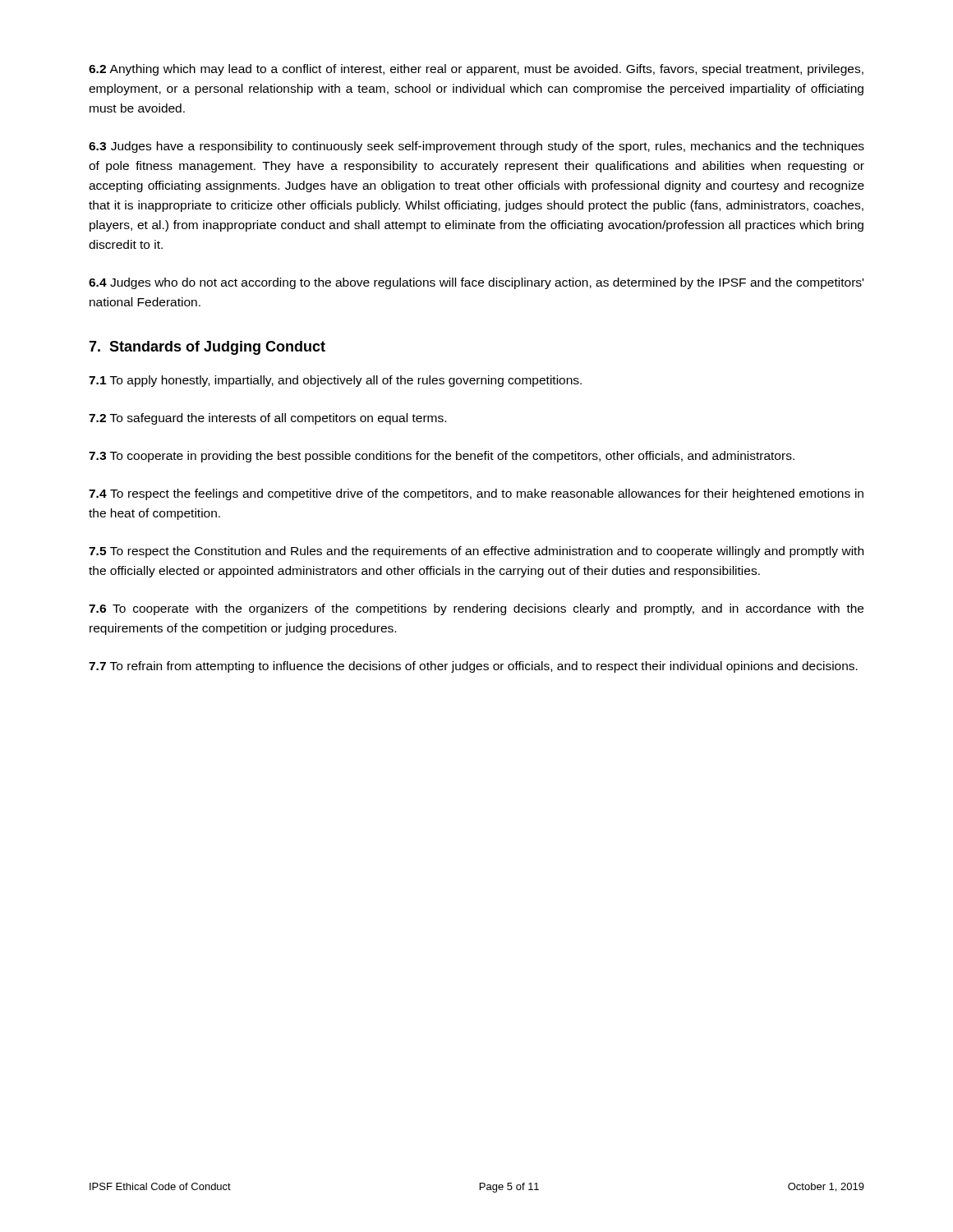Click on the text starting "3 To cooperate in providing the"
Viewport: 953px width, 1232px height.
(x=442, y=456)
